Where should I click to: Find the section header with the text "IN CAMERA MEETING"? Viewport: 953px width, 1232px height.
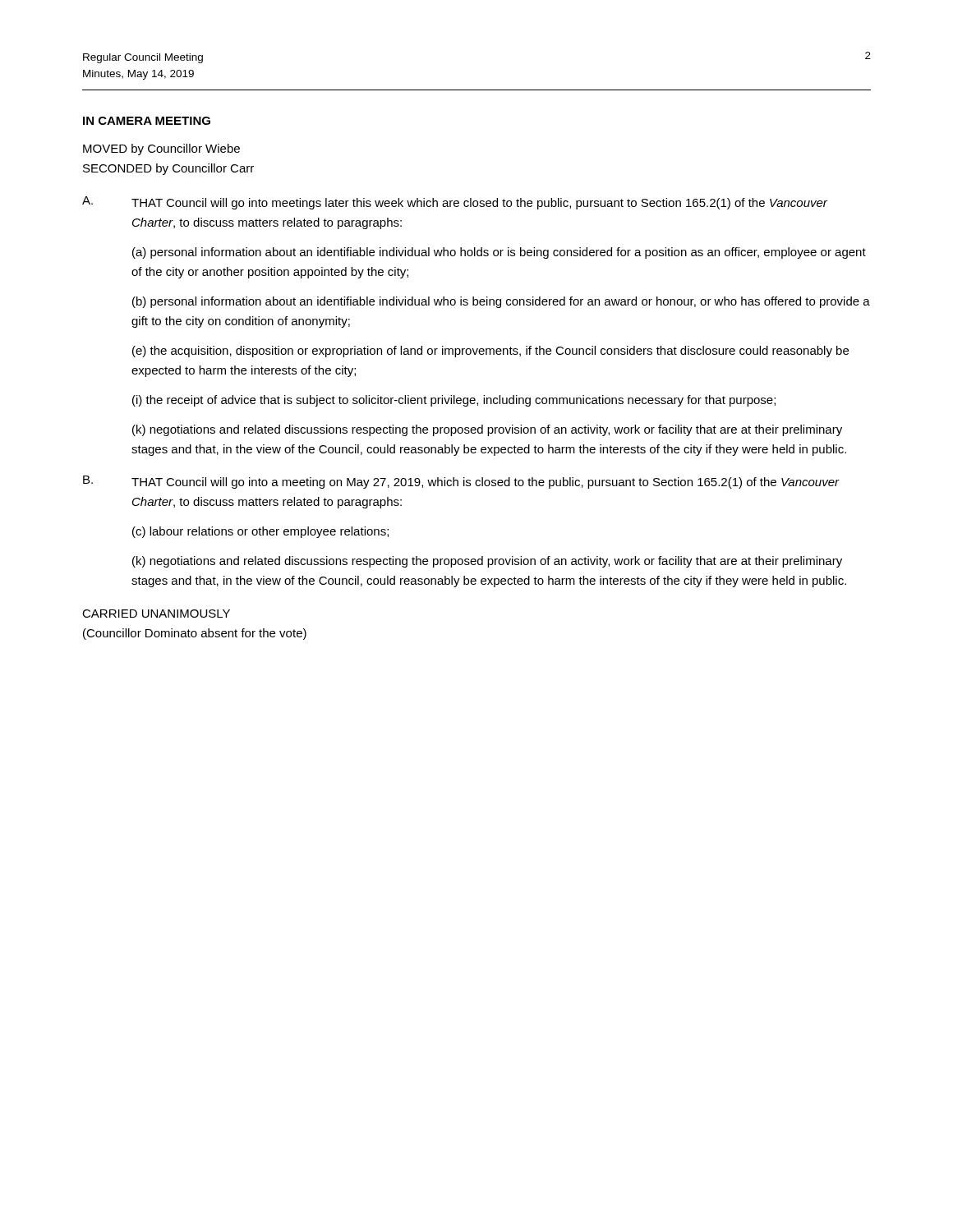147,120
